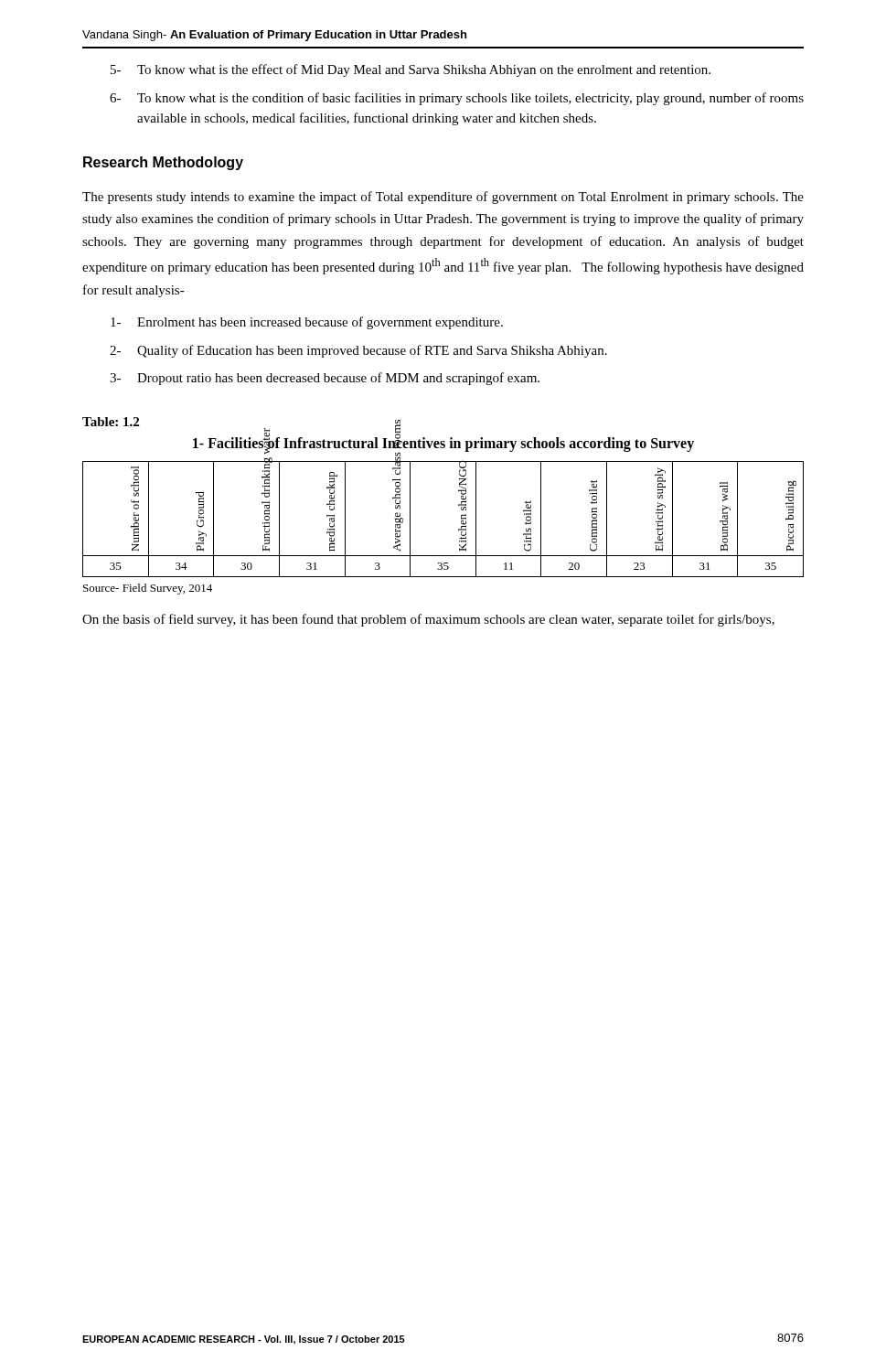Click the passage that begins "5- To know what"
The height and width of the screenshot is (1372, 886).
(457, 70)
